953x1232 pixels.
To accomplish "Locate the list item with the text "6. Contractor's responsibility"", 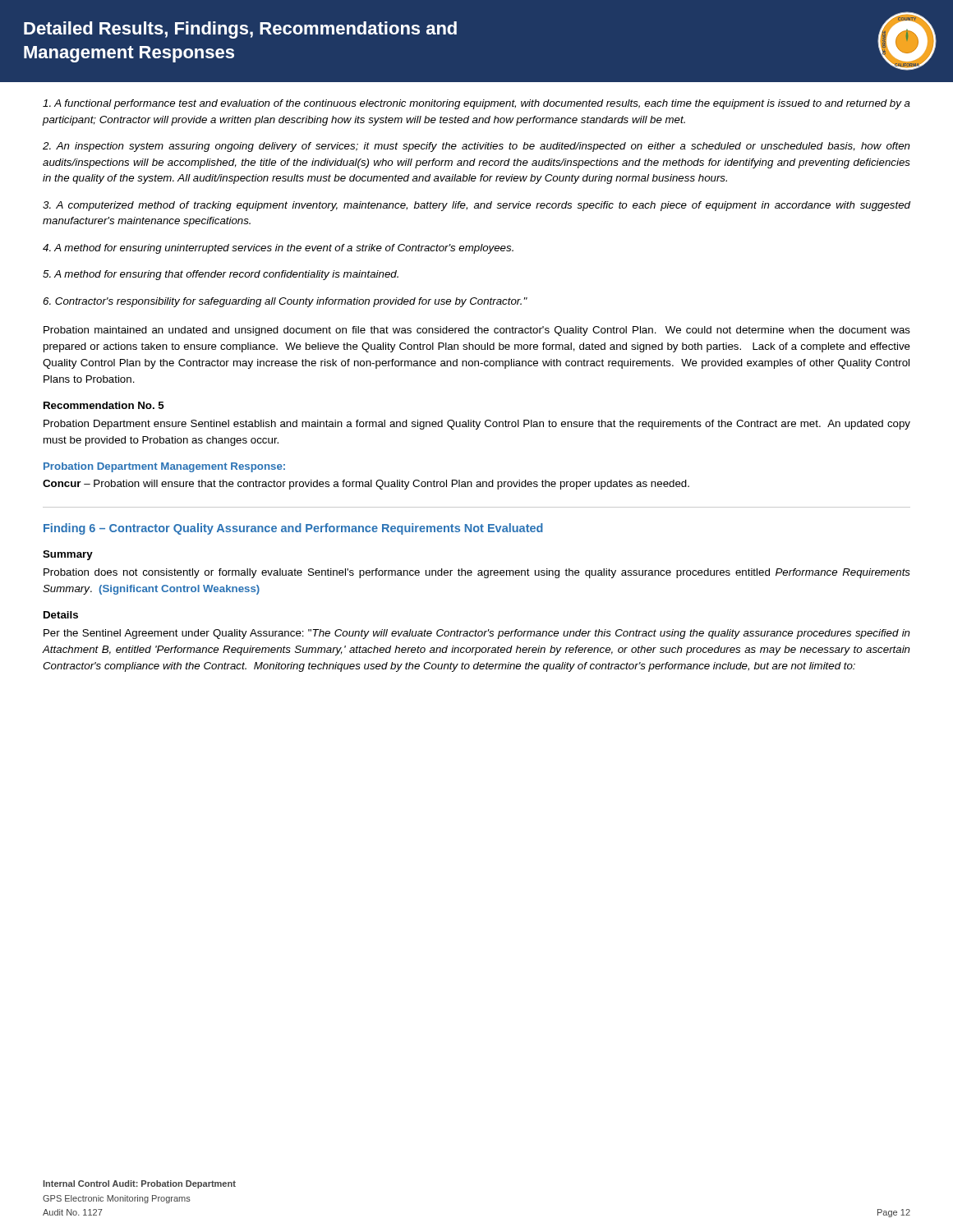I will pyautogui.click(x=285, y=301).
